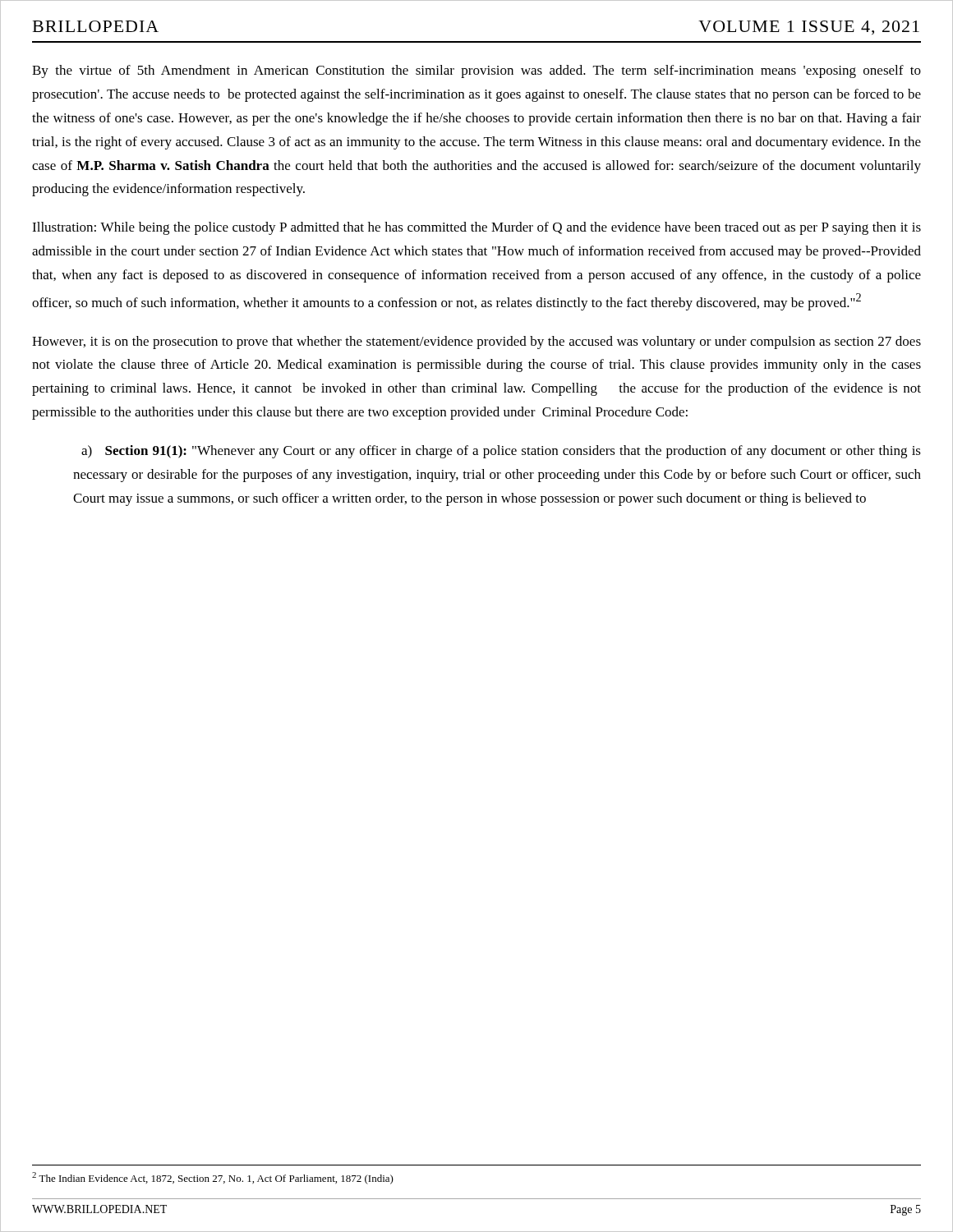953x1232 pixels.
Task: Locate the passage starting "a) Section 91(1): "Whenever any Court or"
Action: click(x=497, y=474)
